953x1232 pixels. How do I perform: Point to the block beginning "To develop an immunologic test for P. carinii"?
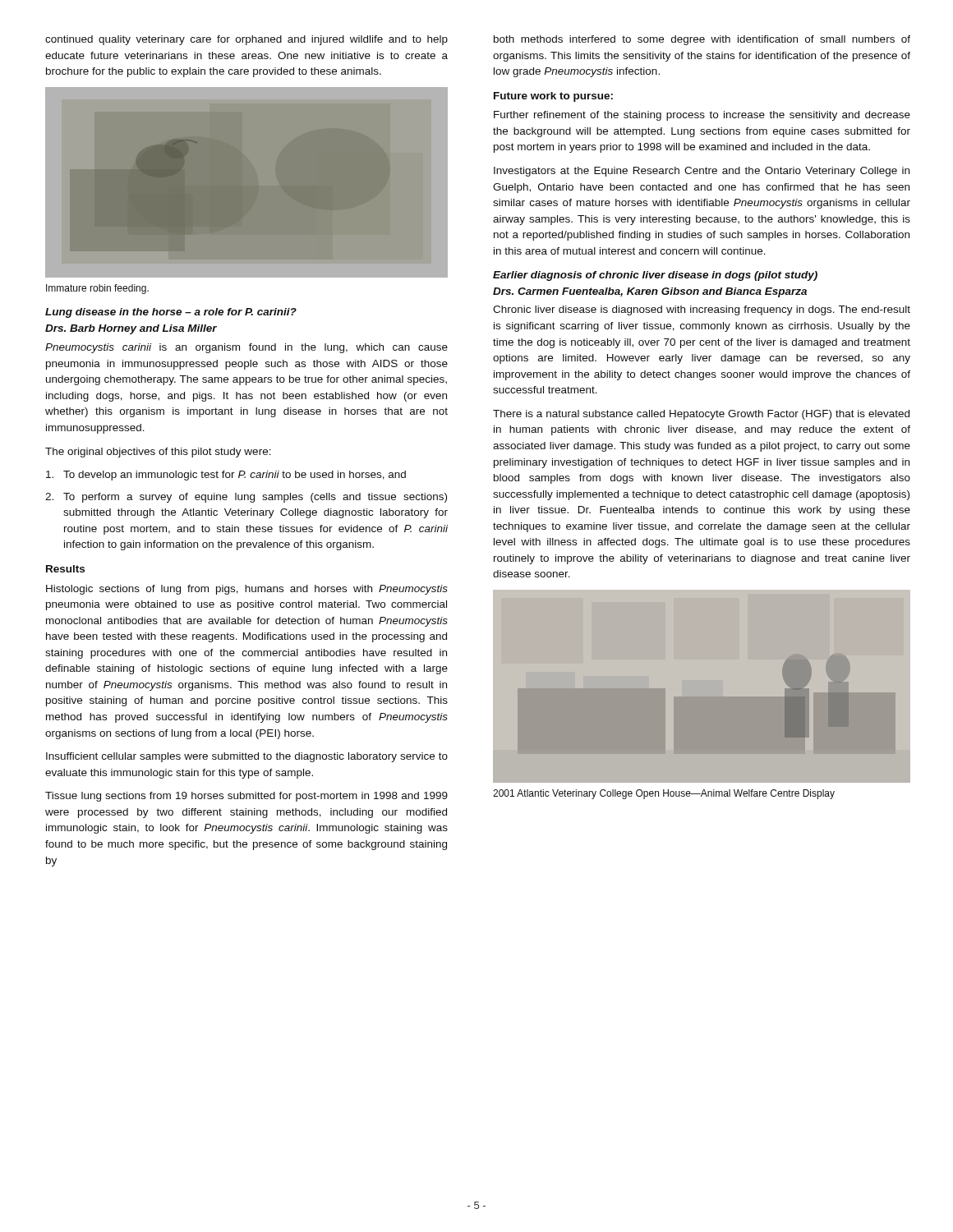[246, 475]
